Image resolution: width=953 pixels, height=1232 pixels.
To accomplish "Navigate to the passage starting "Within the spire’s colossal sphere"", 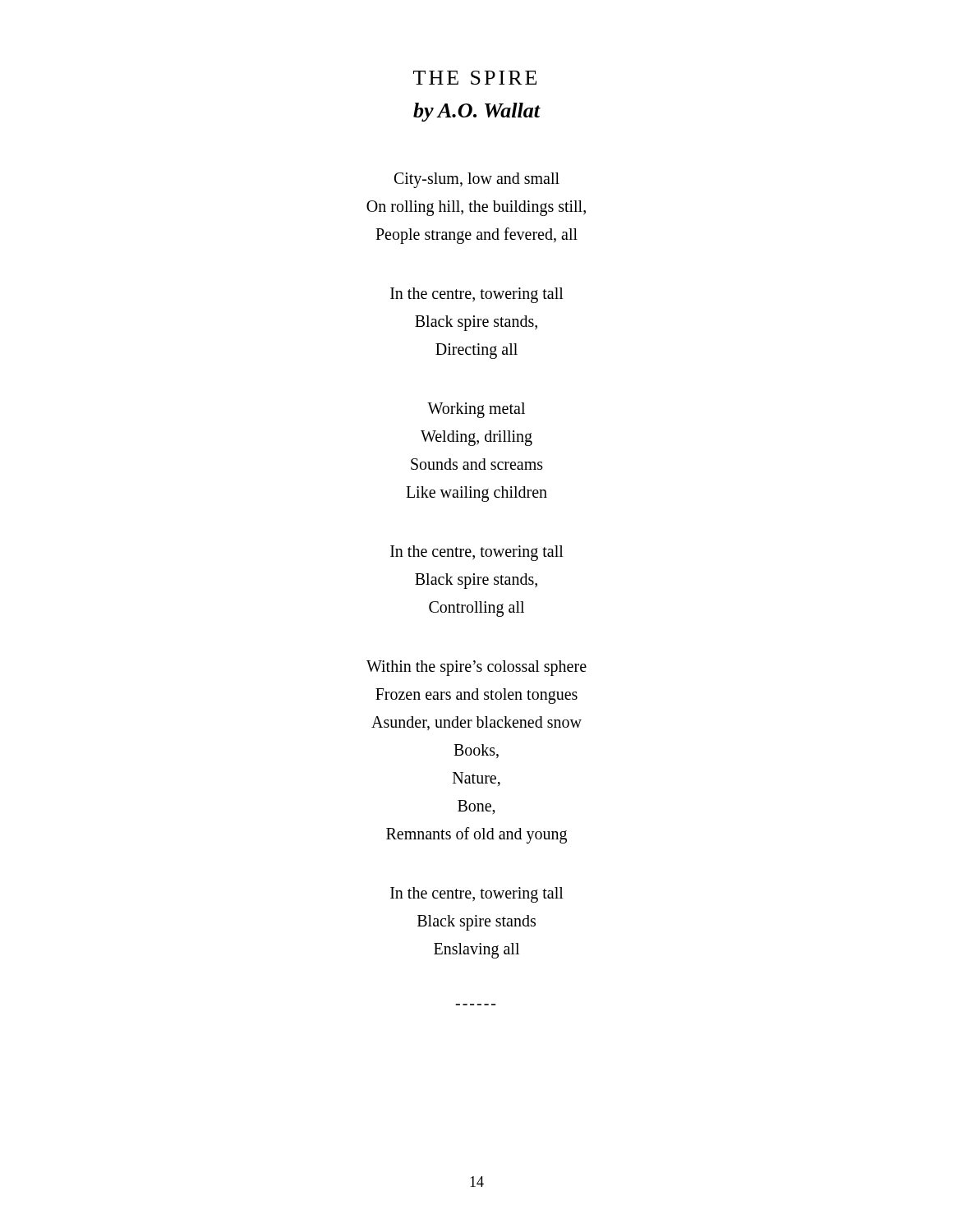I will click(x=476, y=750).
